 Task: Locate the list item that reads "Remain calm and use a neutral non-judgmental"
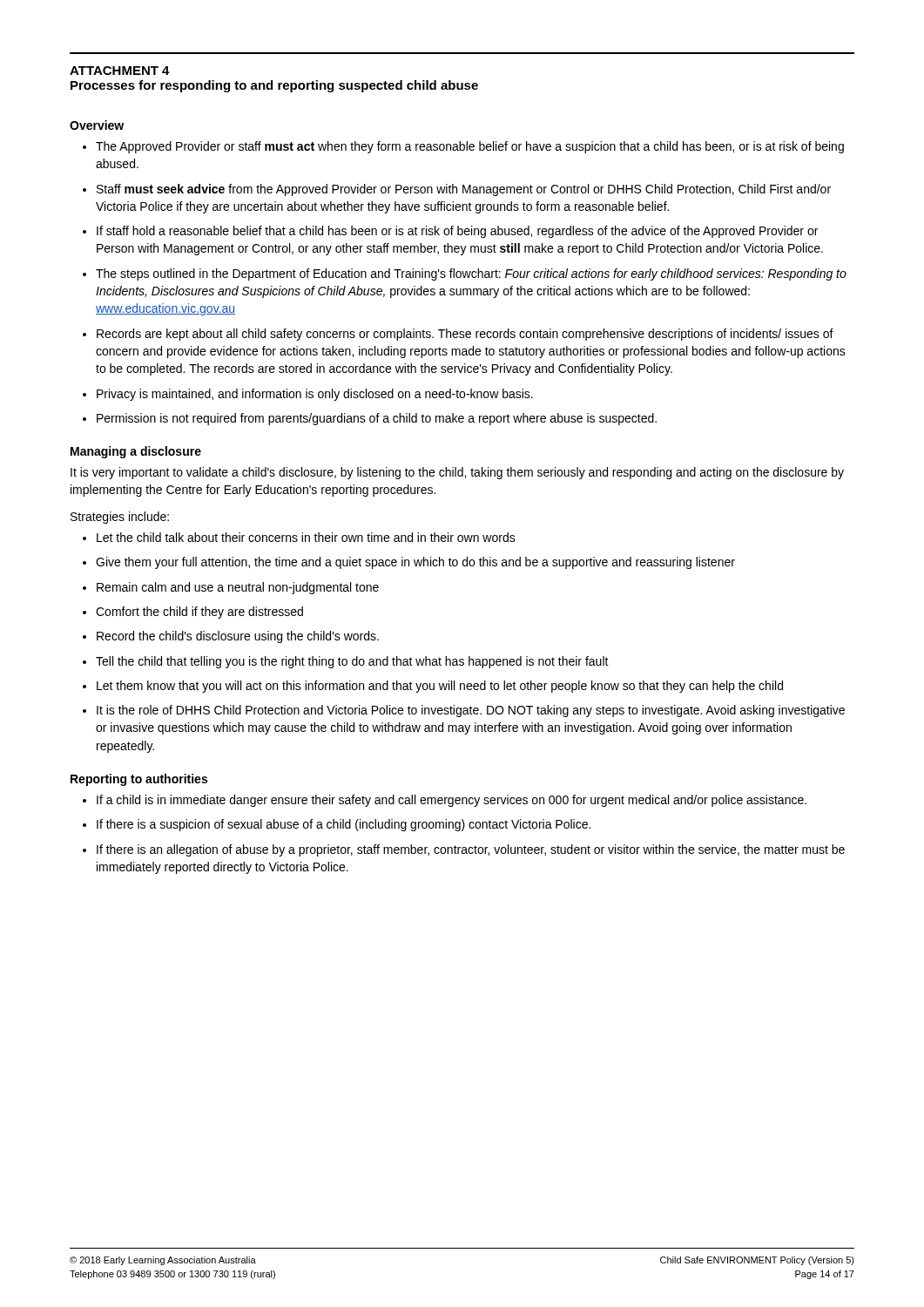pos(237,587)
